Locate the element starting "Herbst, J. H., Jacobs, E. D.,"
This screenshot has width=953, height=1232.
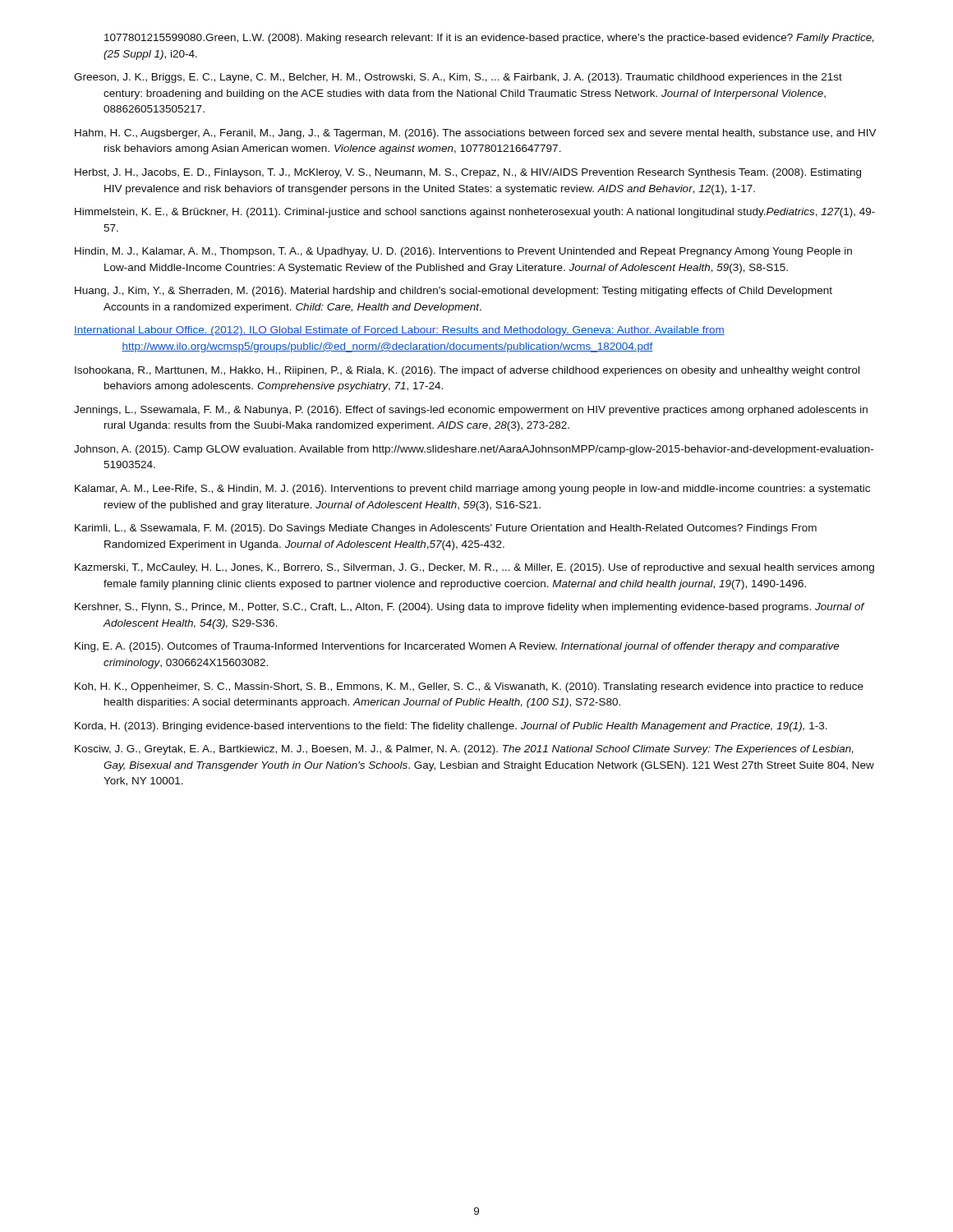pyautogui.click(x=468, y=180)
